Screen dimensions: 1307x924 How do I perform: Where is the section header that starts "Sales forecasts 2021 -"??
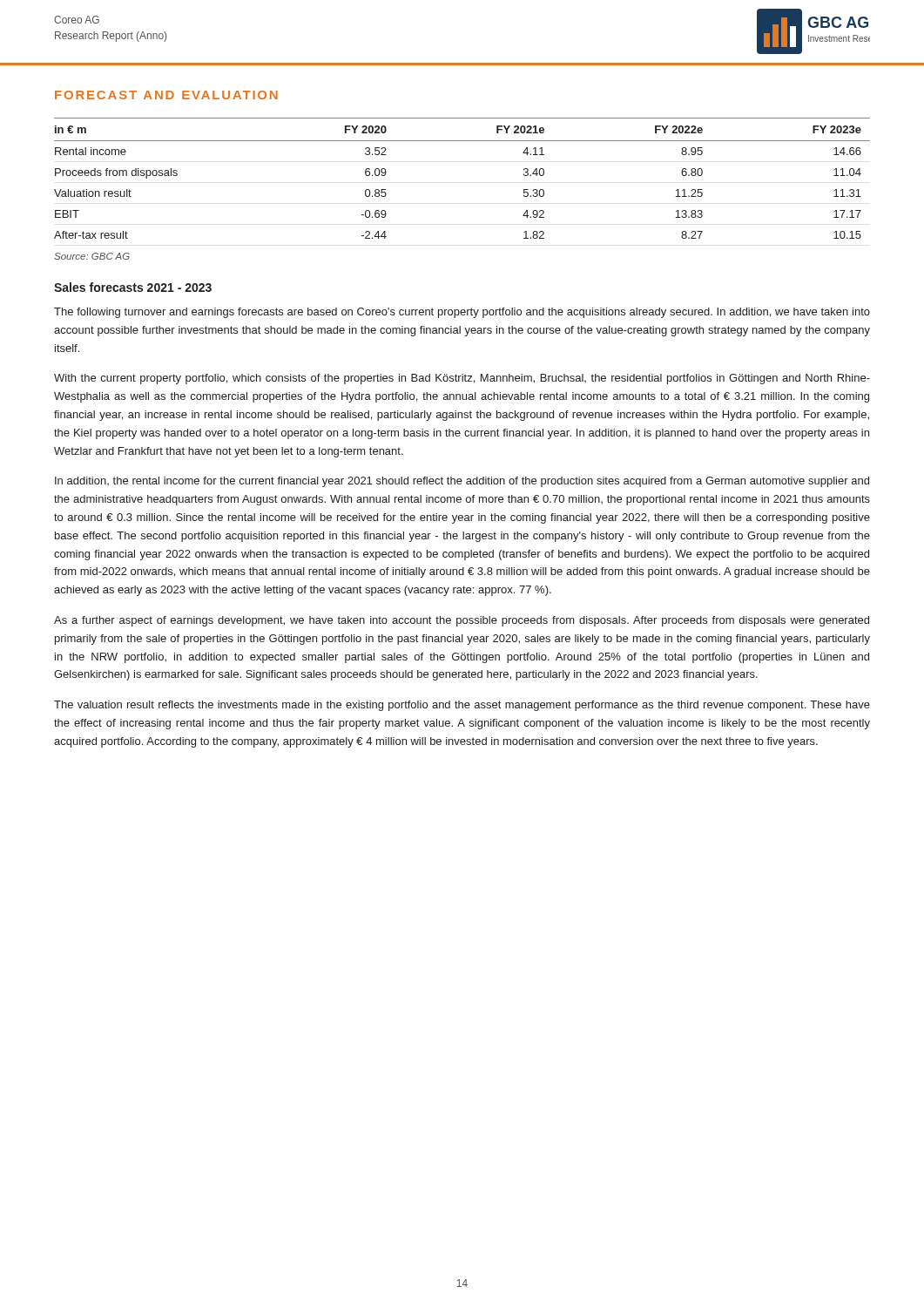click(x=133, y=288)
